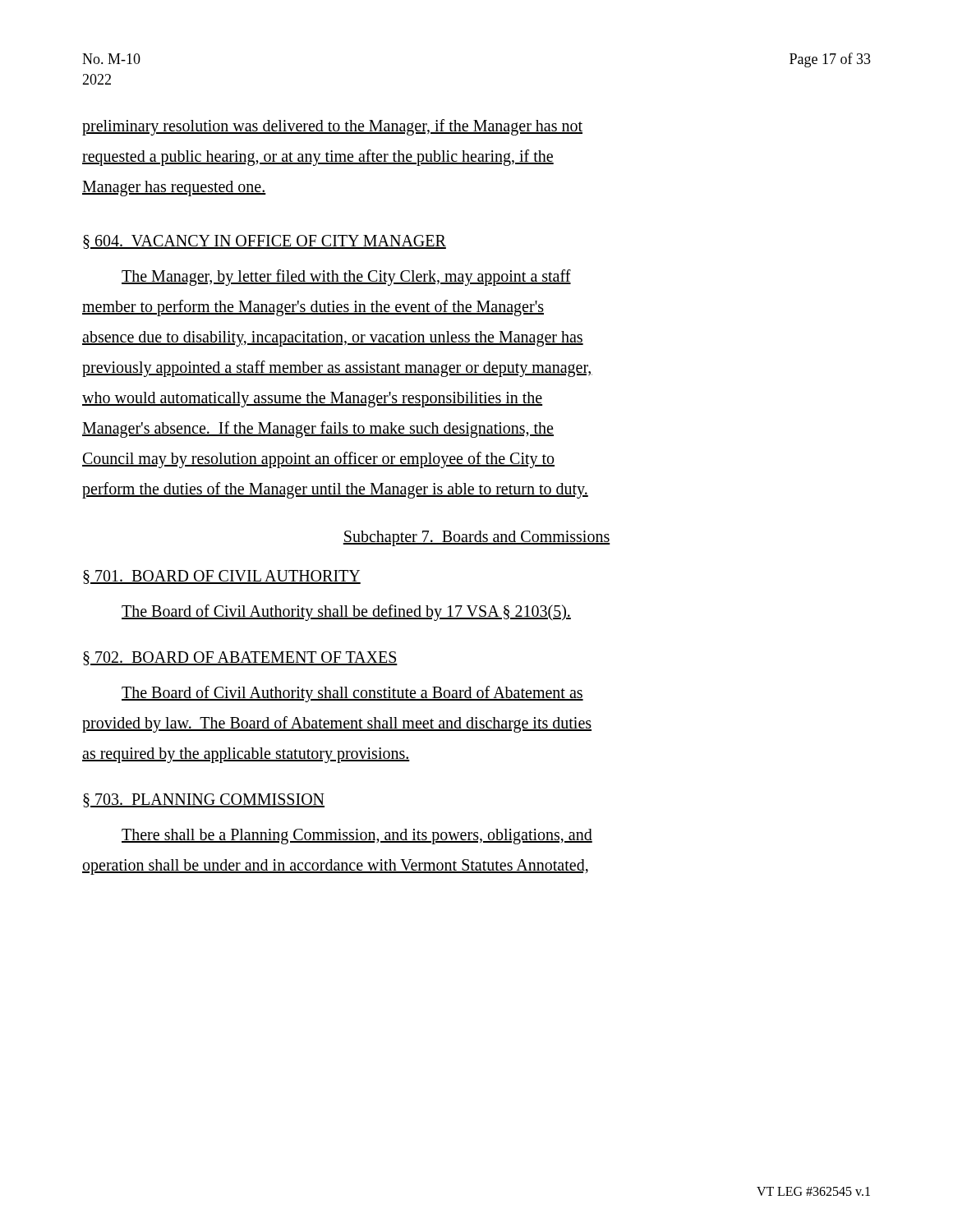Navigate to the region starting "There shall be a"
953x1232 pixels.
[476, 850]
